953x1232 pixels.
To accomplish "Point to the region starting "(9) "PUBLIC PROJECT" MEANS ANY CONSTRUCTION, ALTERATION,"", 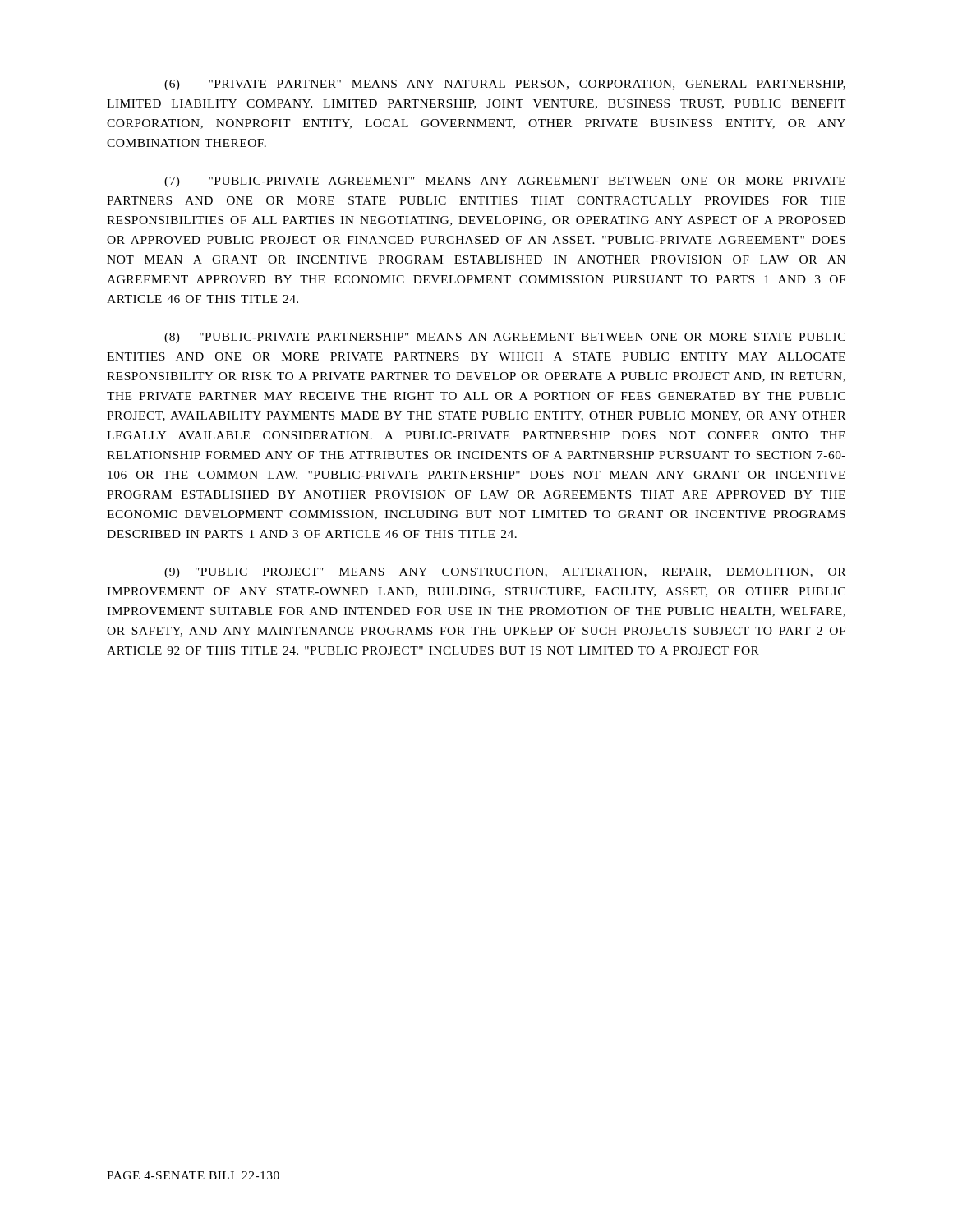I will 476,611.
